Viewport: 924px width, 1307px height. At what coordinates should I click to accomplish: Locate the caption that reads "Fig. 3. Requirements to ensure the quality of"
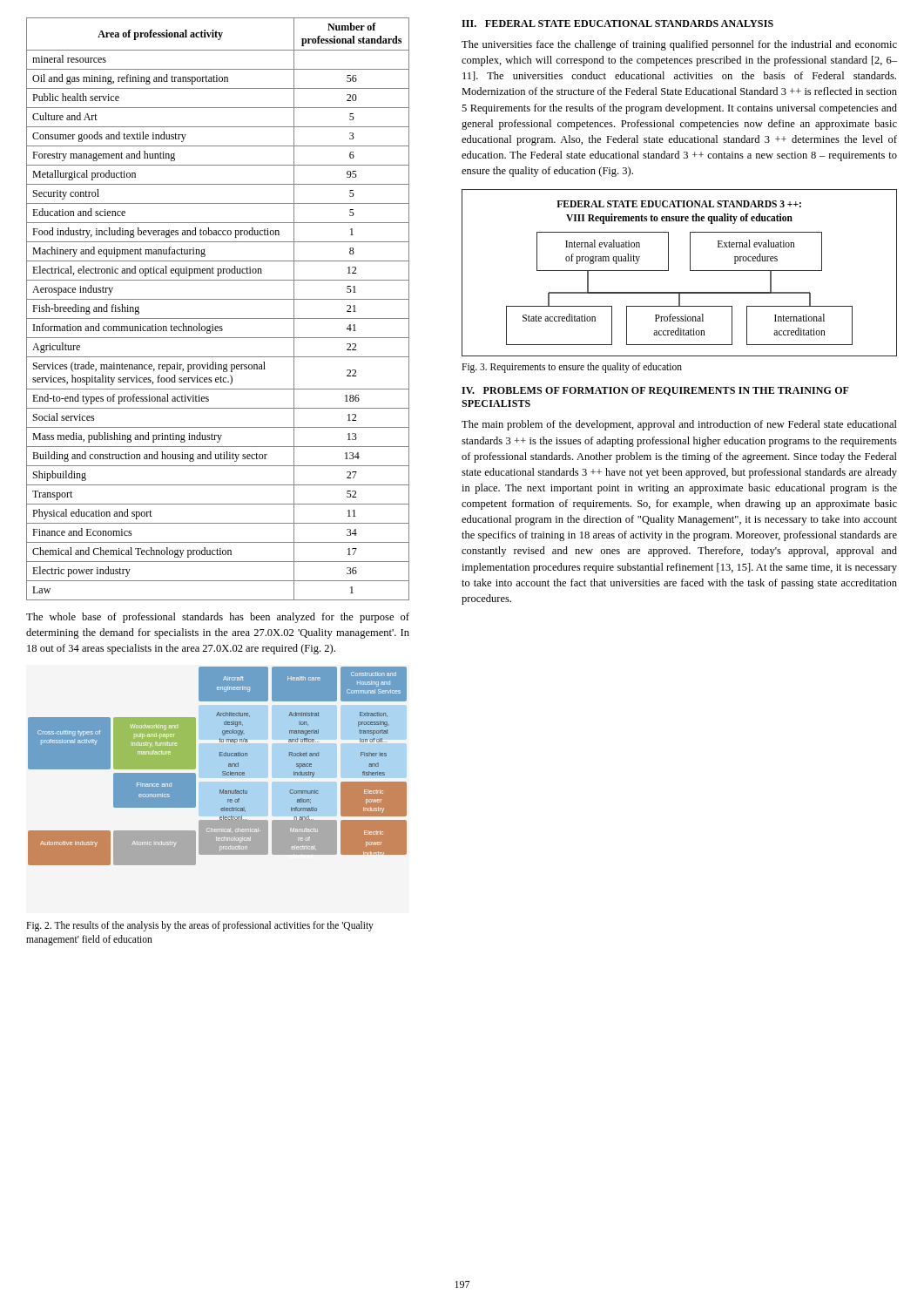click(x=572, y=367)
